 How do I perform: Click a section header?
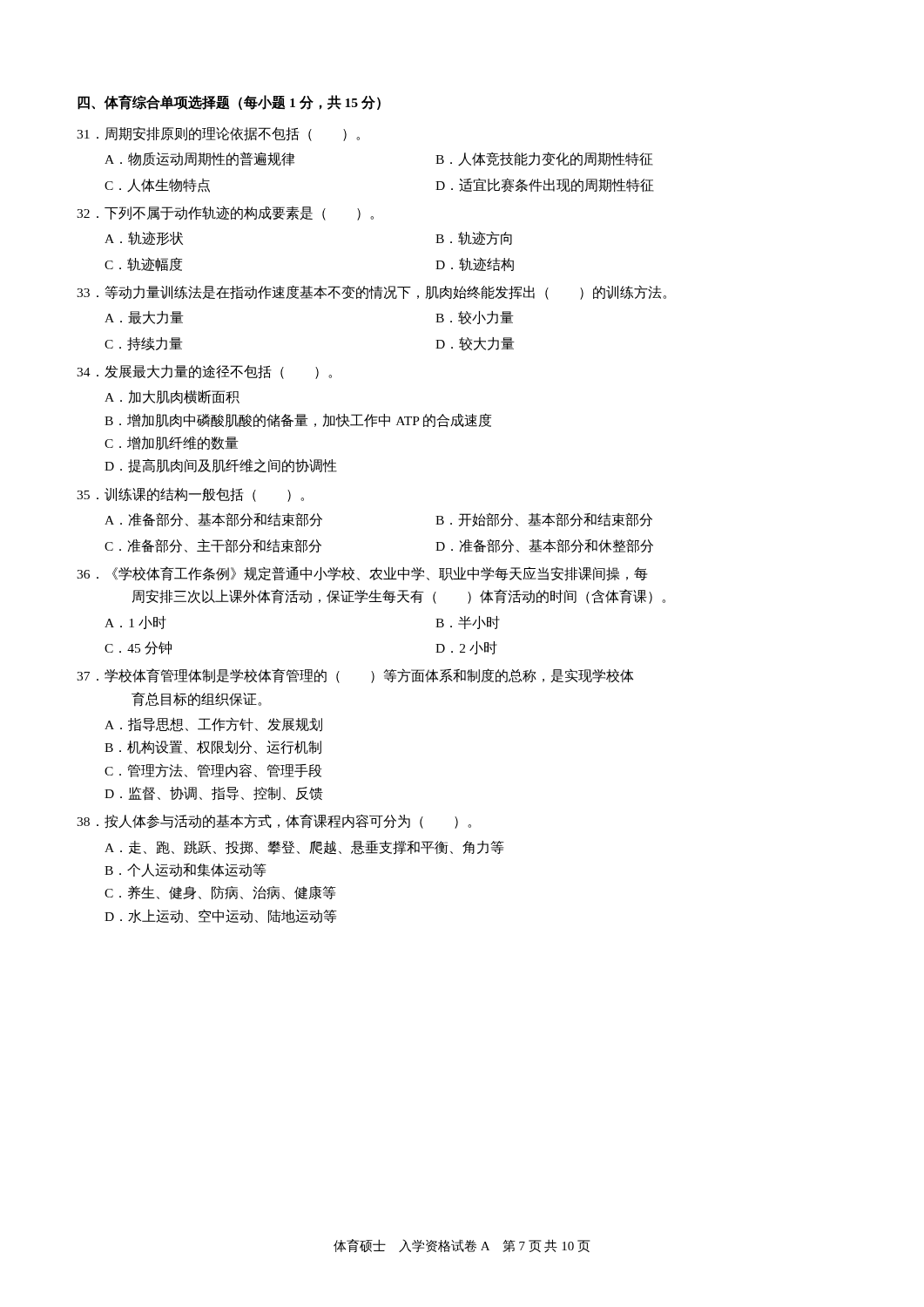pos(233,102)
